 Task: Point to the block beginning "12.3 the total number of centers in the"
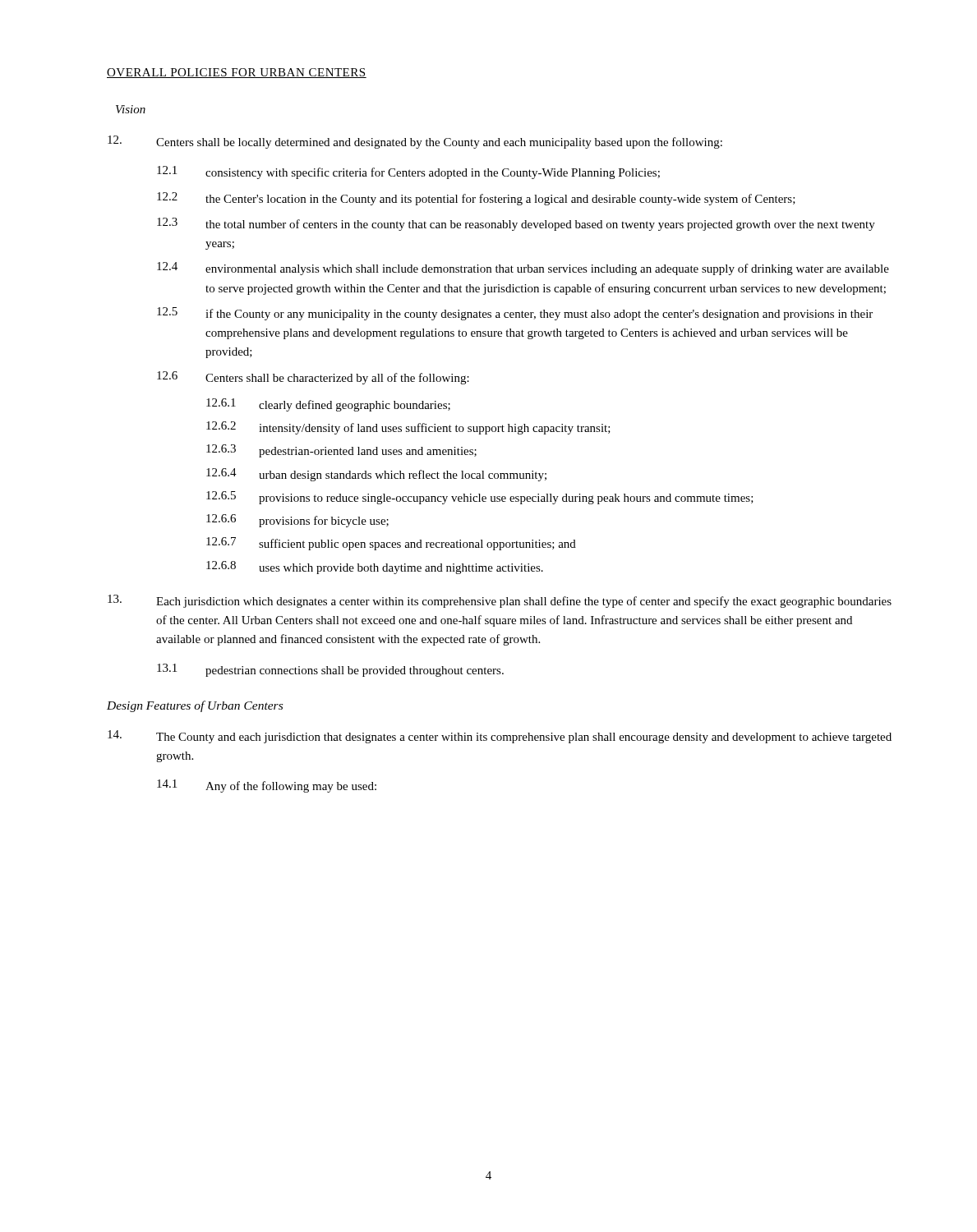click(x=525, y=234)
